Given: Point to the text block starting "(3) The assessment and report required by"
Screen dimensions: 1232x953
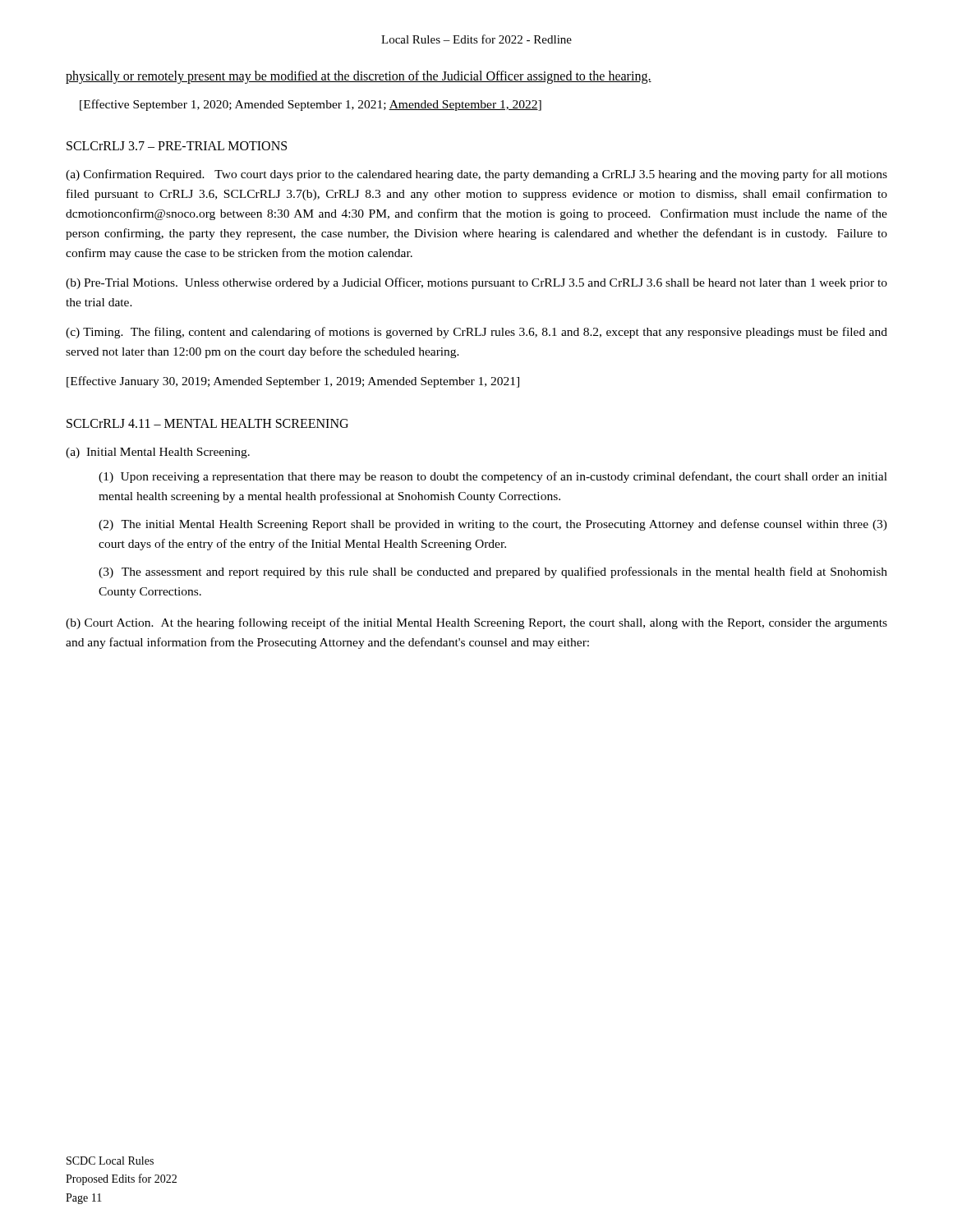Looking at the screenshot, I should tap(493, 581).
